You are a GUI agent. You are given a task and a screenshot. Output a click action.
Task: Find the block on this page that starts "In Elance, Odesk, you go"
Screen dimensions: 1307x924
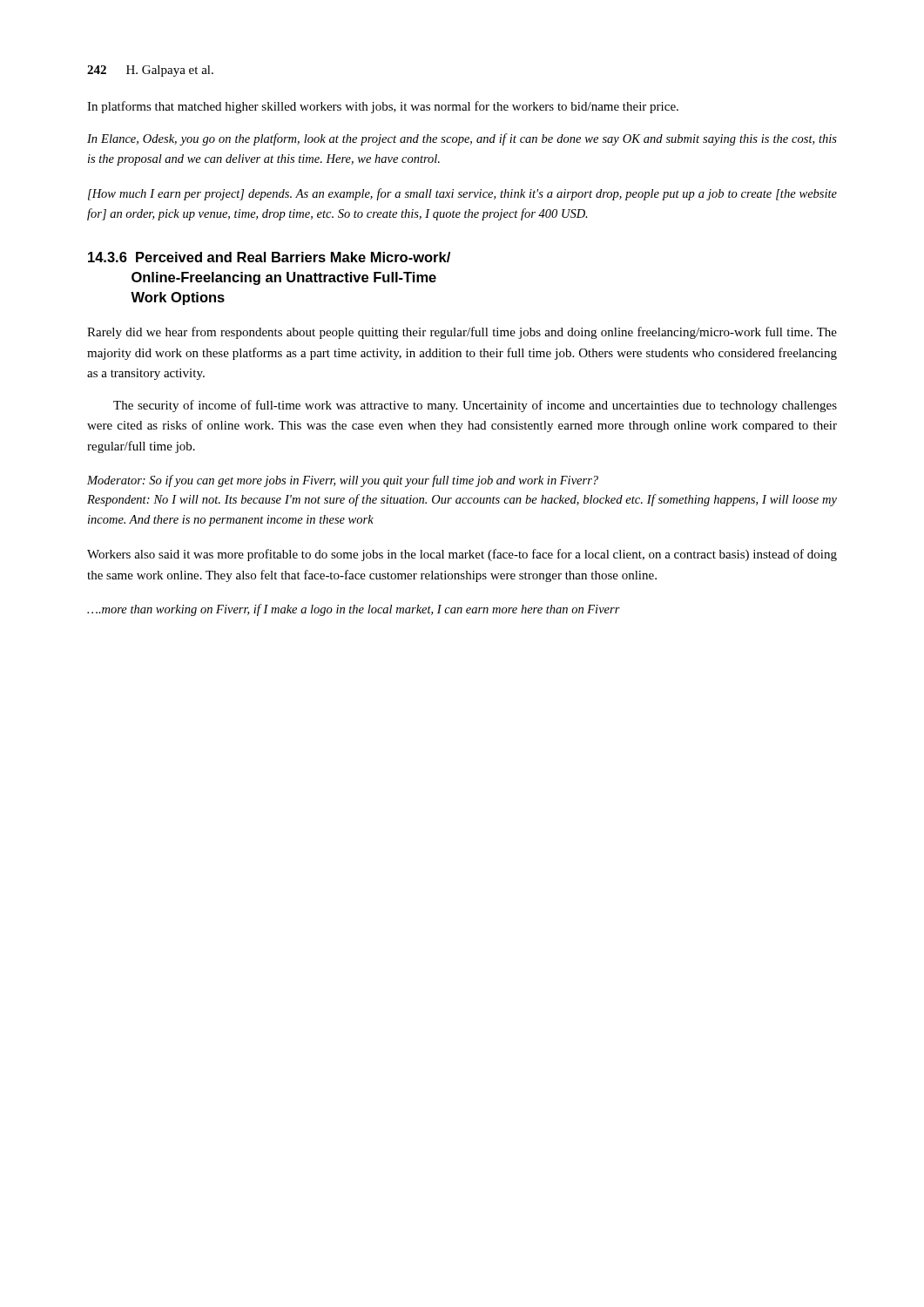[x=462, y=149]
